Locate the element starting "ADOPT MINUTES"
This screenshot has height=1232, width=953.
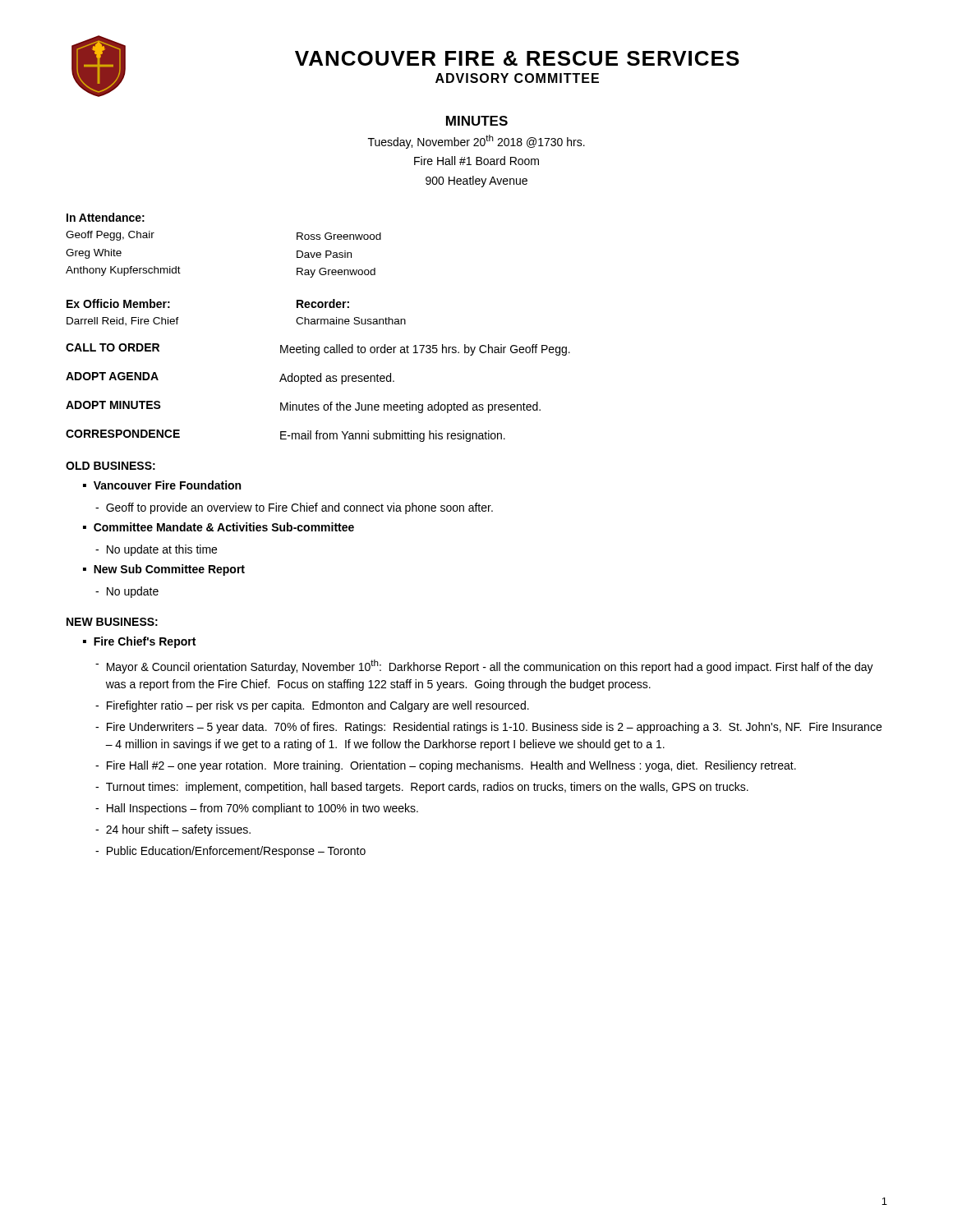[x=113, y=405]
